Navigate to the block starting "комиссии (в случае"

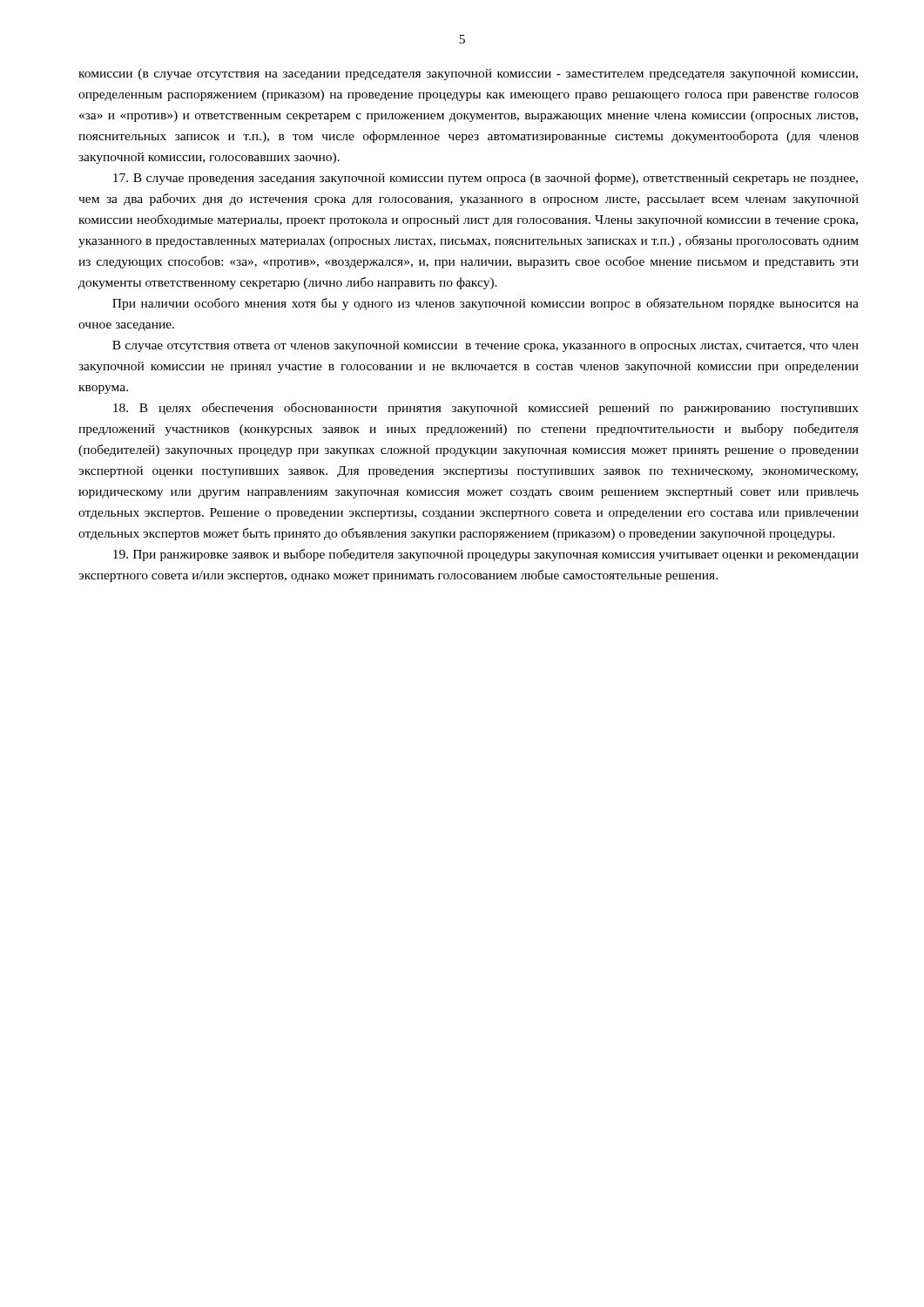click(x=468, y=74)
